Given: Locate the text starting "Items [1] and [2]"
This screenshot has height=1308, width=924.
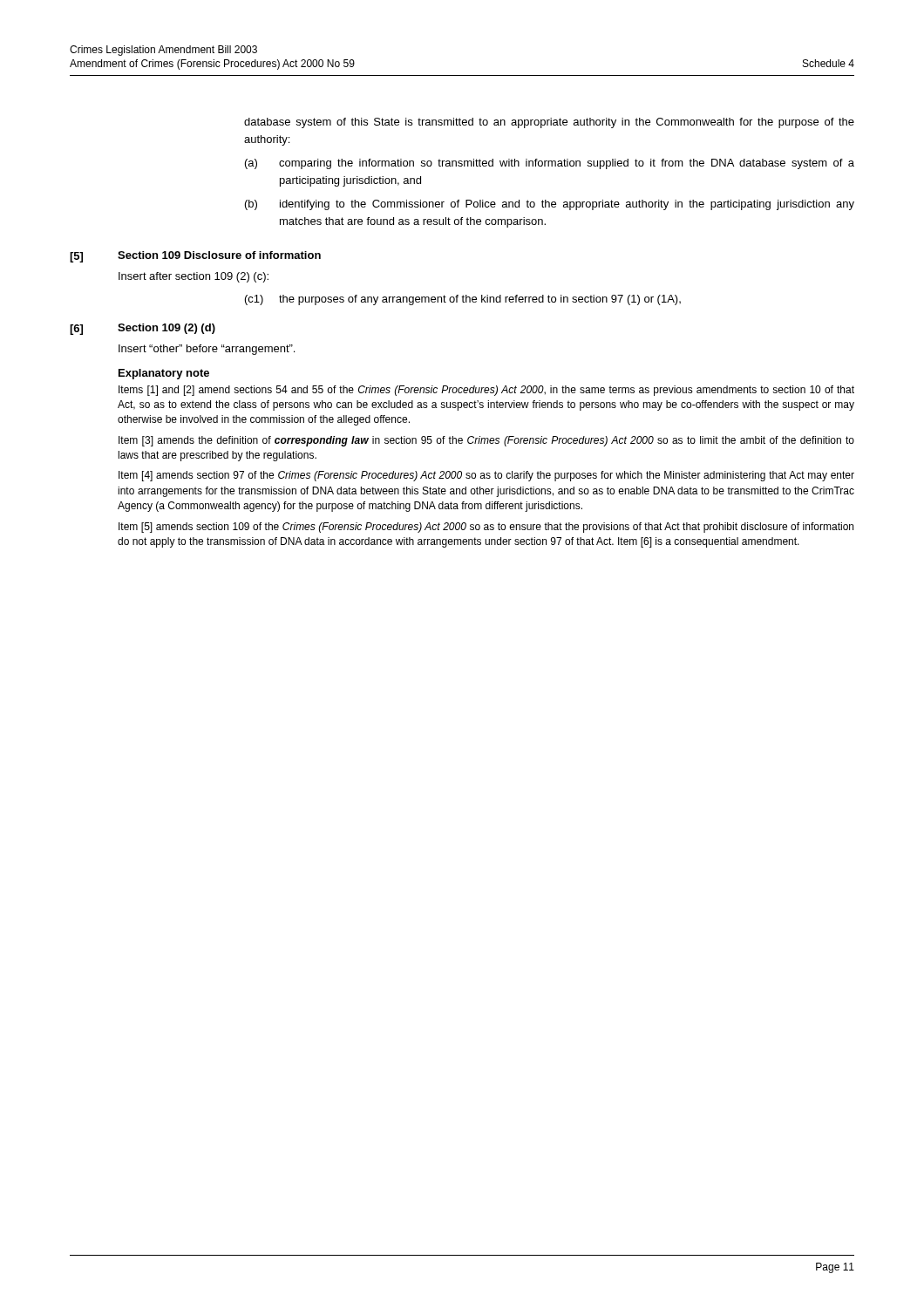Looking at the screenshot, I should (486, 404).
